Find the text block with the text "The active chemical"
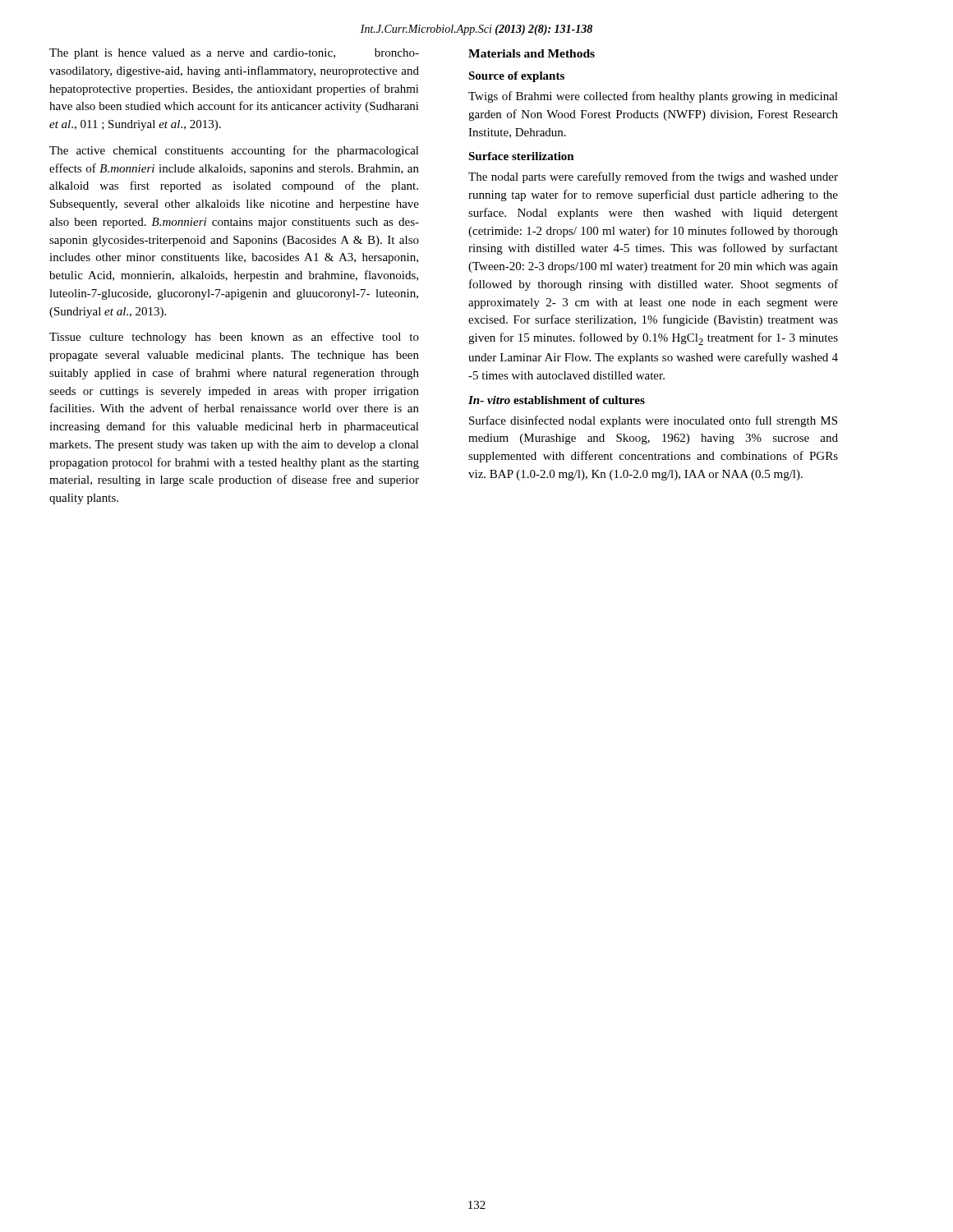The height and width of the screenshot is (1232, 953). click(234, 231)
